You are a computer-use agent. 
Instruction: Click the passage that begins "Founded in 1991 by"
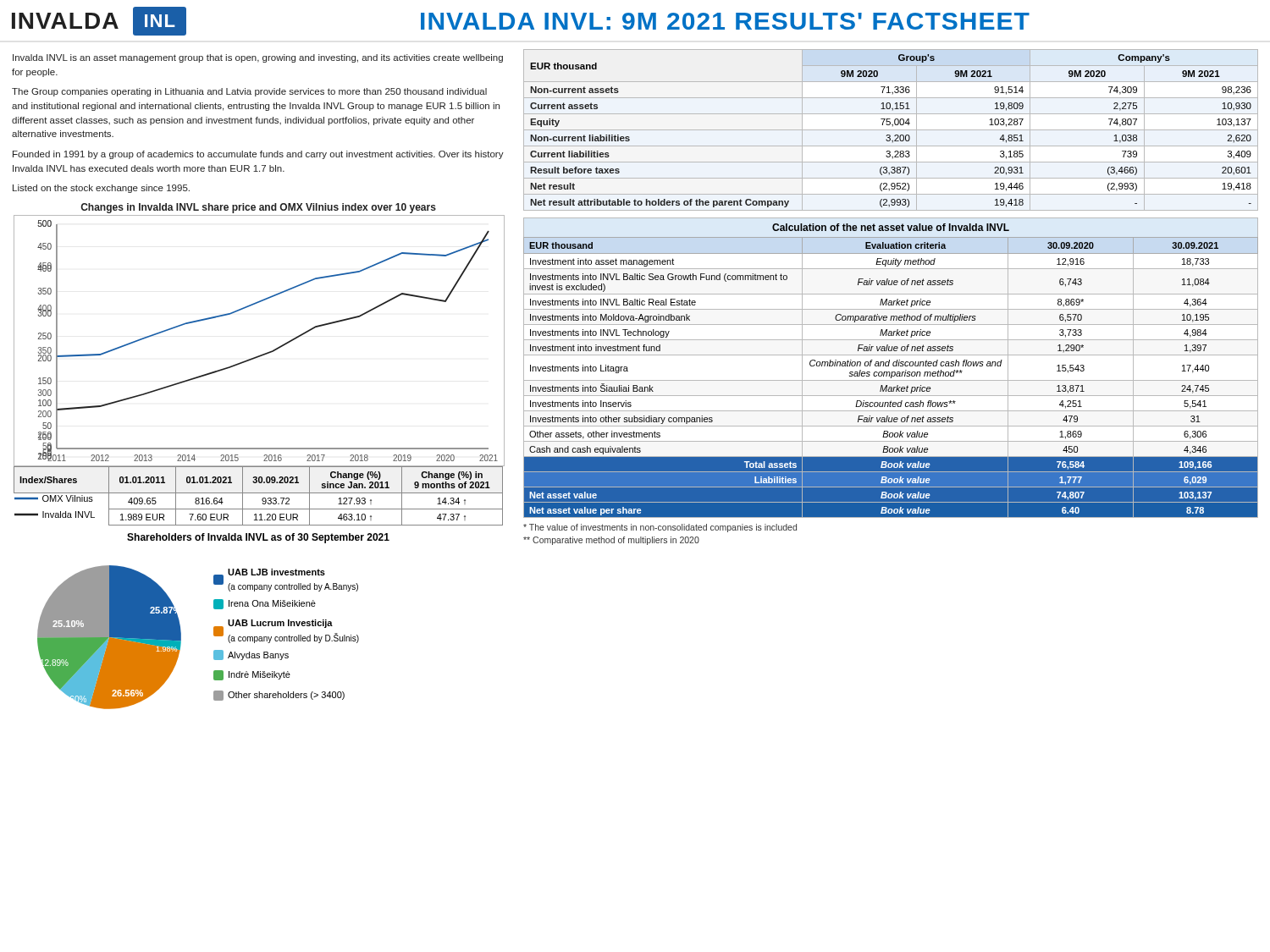click(x=258, y=161)
